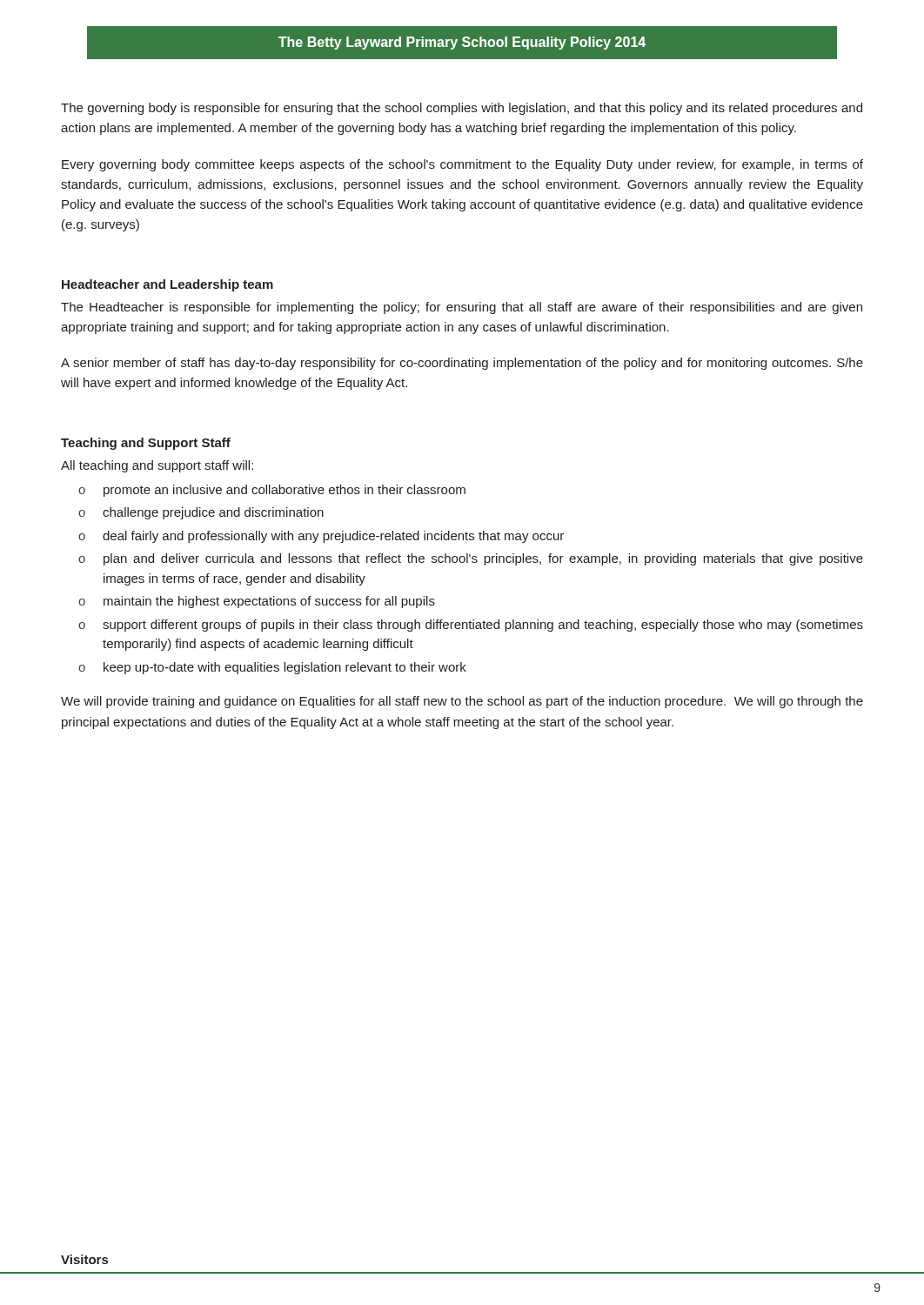Click on the section header that says "Teaching and Support Staff"
The image size is (924, 1305).
click(146, 442)
